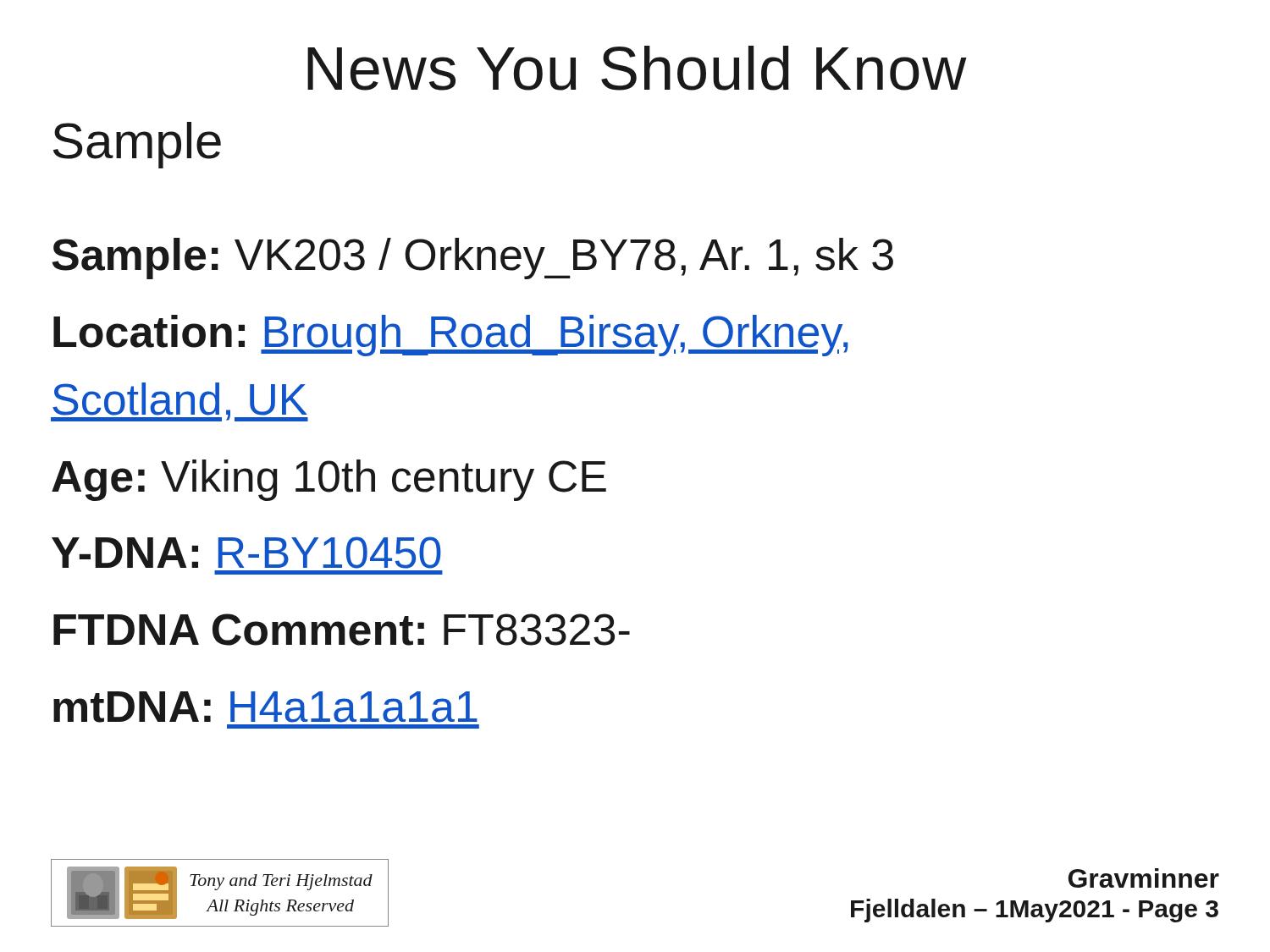Select the text block that says "Sample: VK203 /"

(472, 483)
